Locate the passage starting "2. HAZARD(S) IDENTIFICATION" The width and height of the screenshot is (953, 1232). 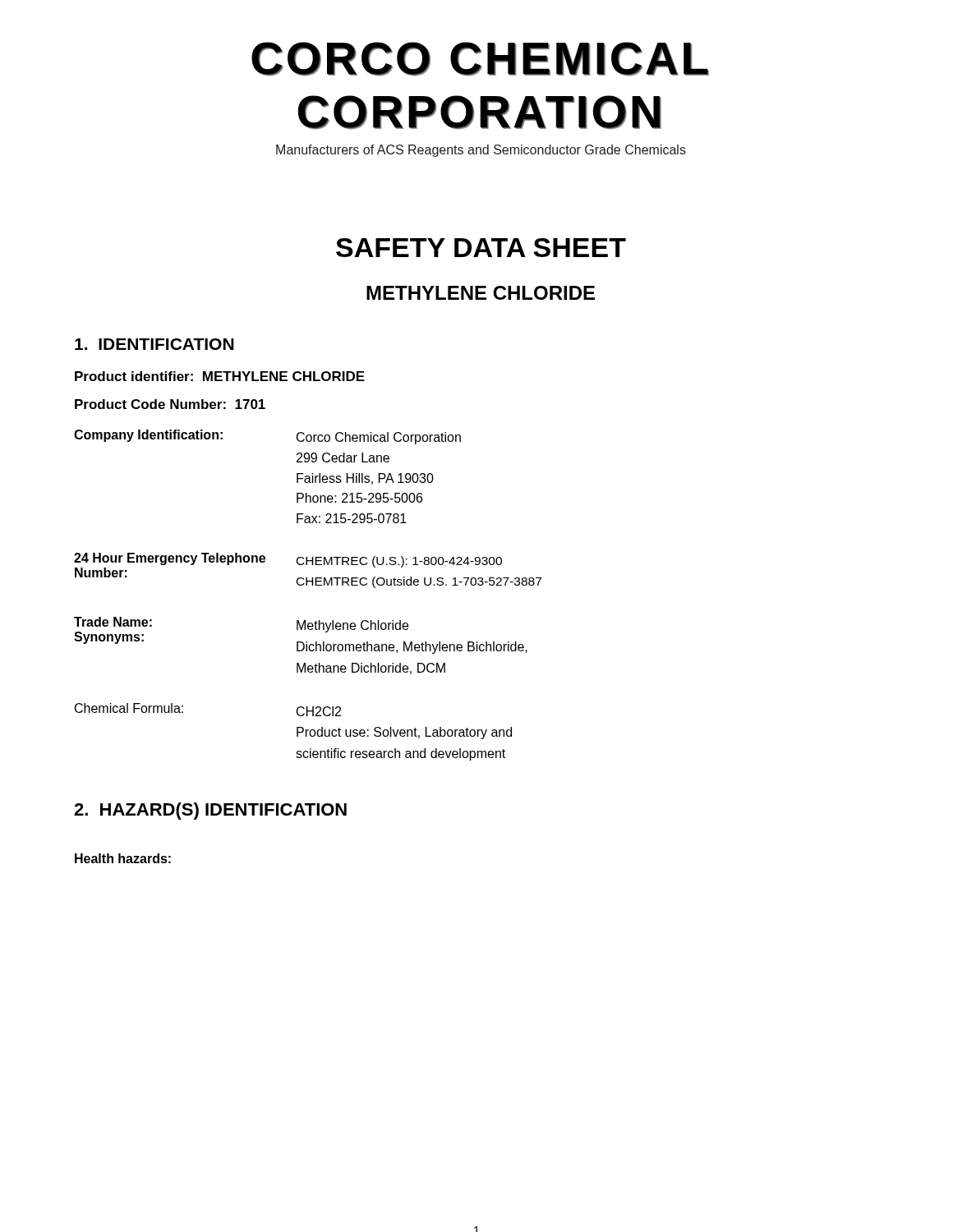211,809
